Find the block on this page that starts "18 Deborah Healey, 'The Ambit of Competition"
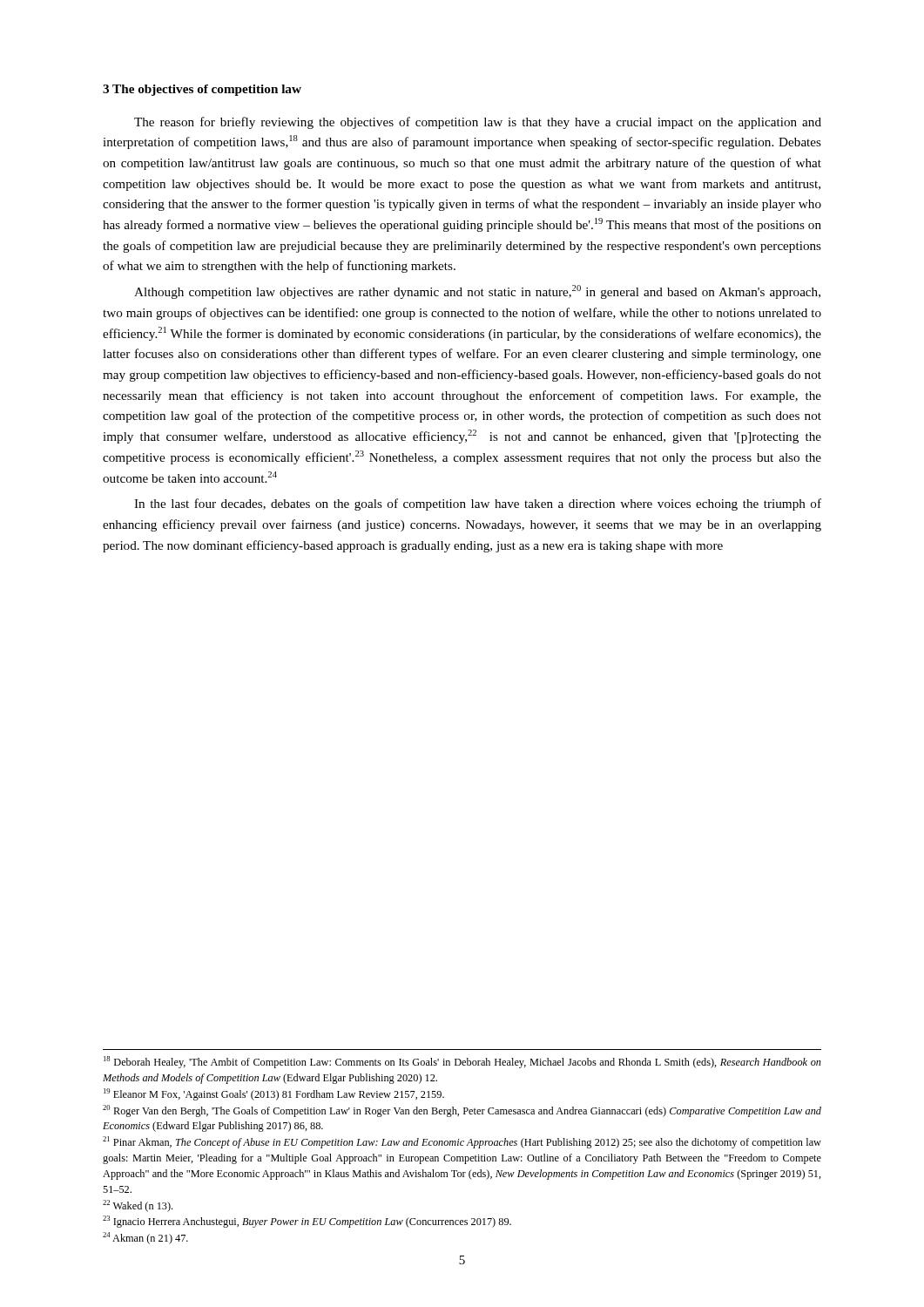 click(462, 1151)
